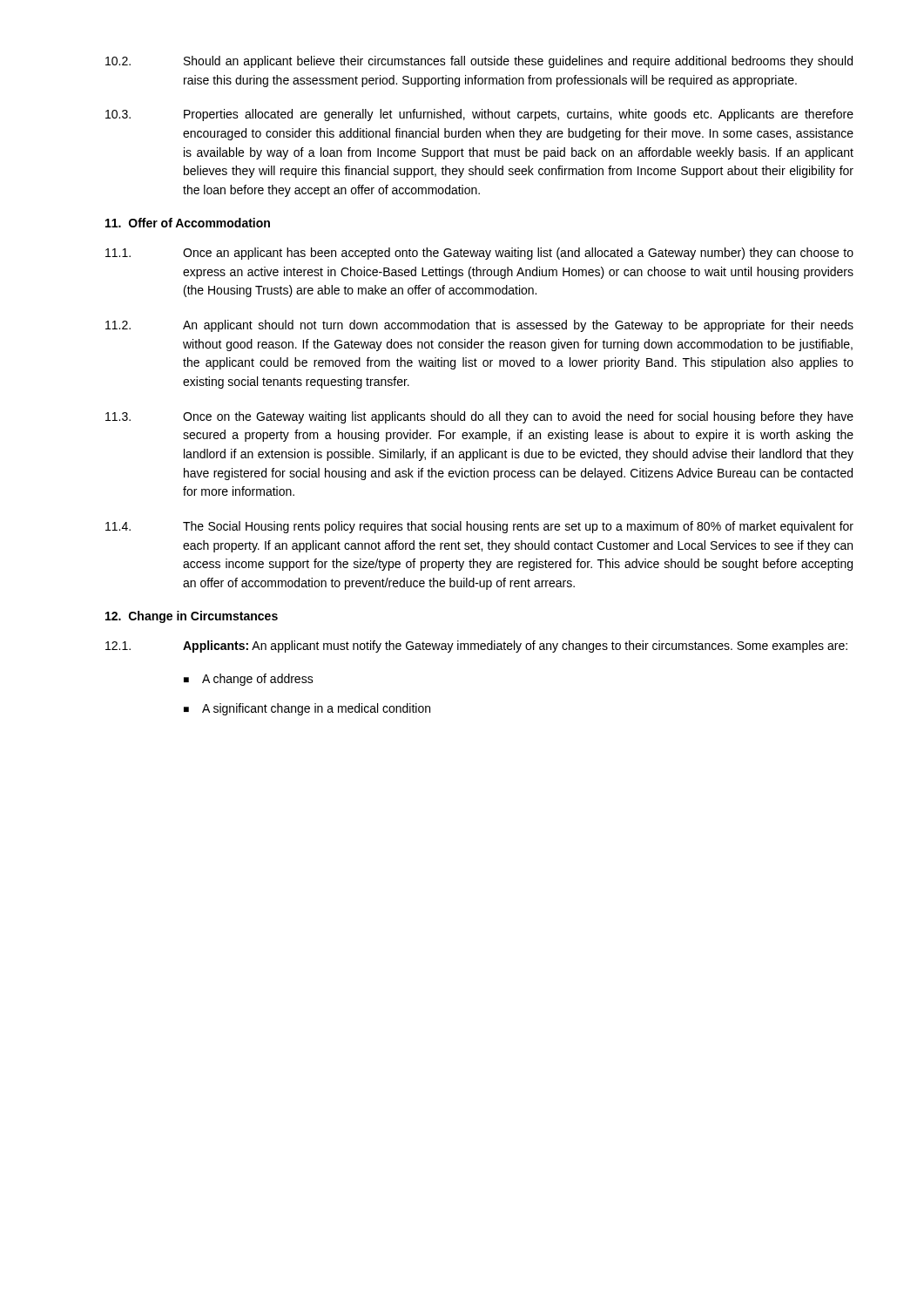Click on the list item with the text "10.3. Properties allocated are generally let unfurnished, without"

pos(479,153)
